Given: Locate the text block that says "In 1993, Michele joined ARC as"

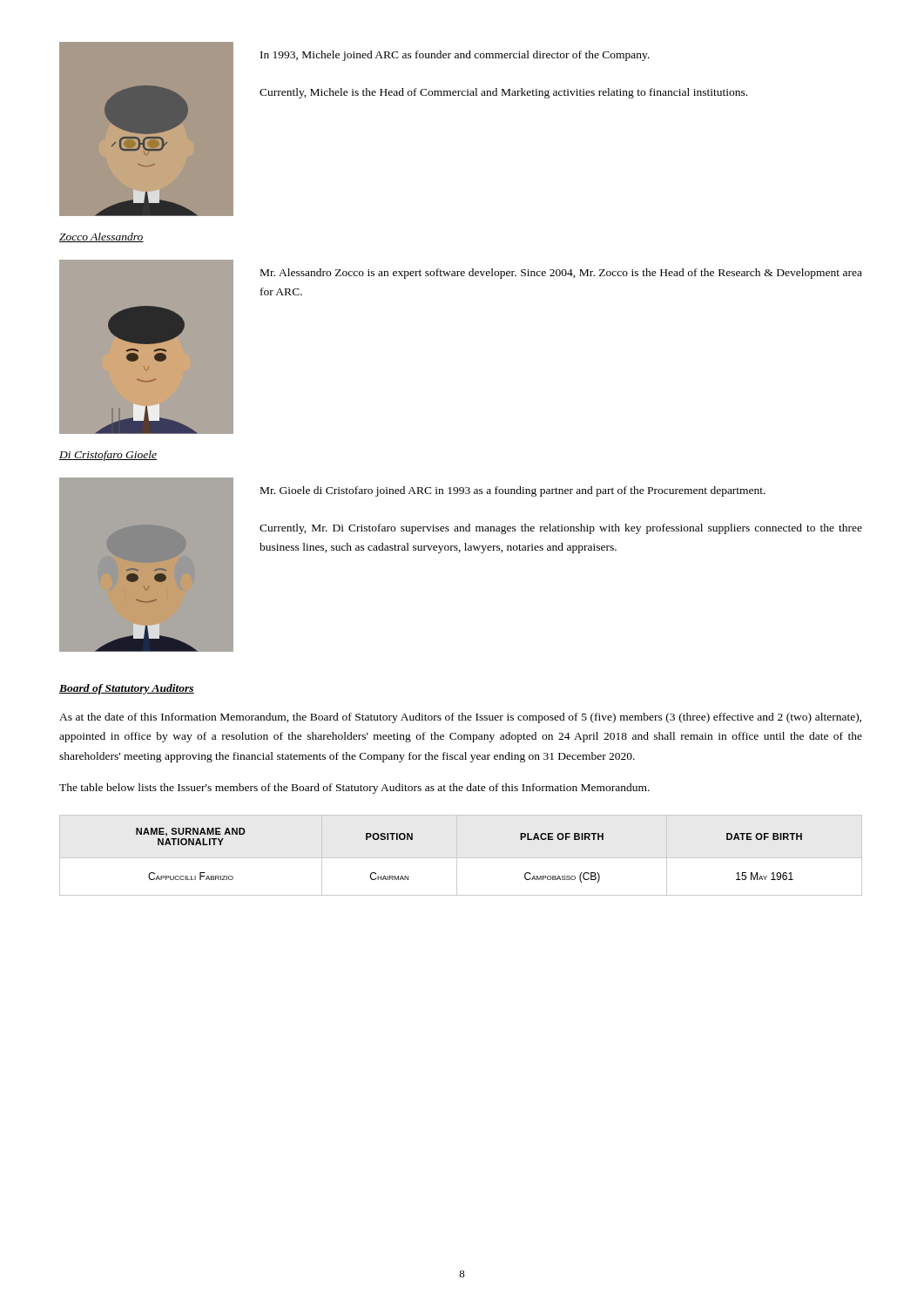Looking at the screenshot, I should tap(455, 56).
